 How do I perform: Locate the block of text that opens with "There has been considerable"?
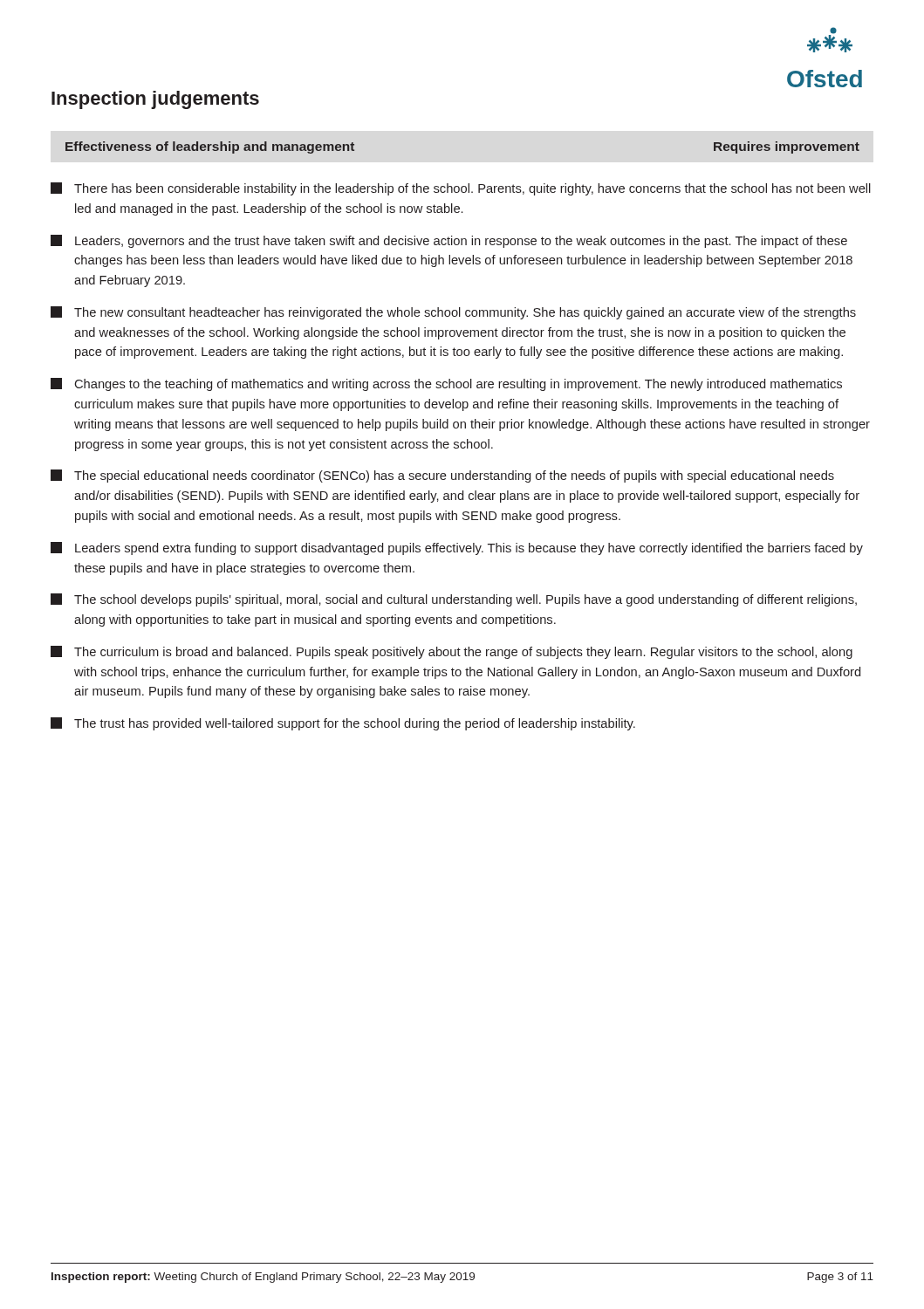[x=462, y=199]
